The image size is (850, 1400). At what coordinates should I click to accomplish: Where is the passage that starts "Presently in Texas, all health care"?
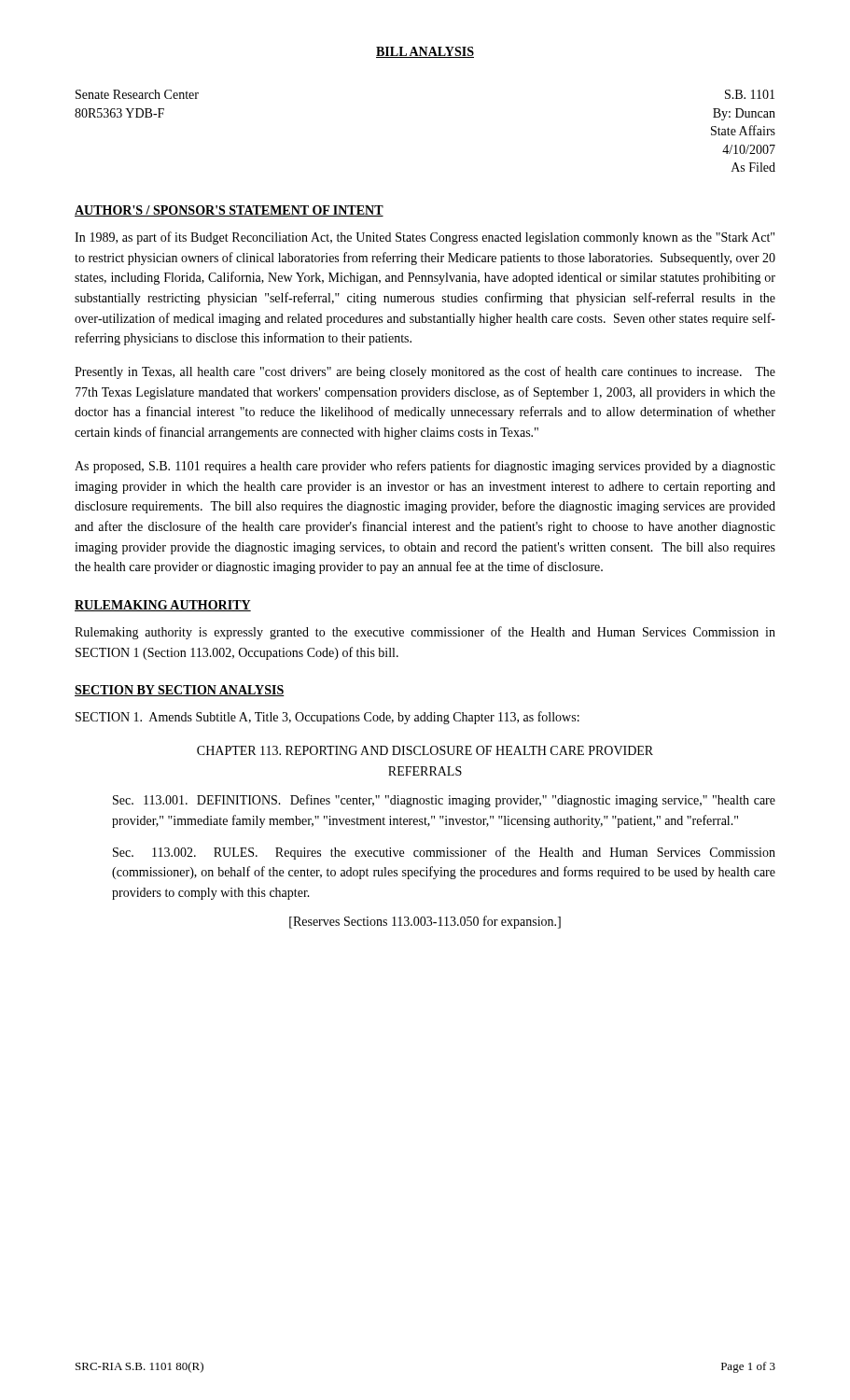pos(425,402)
